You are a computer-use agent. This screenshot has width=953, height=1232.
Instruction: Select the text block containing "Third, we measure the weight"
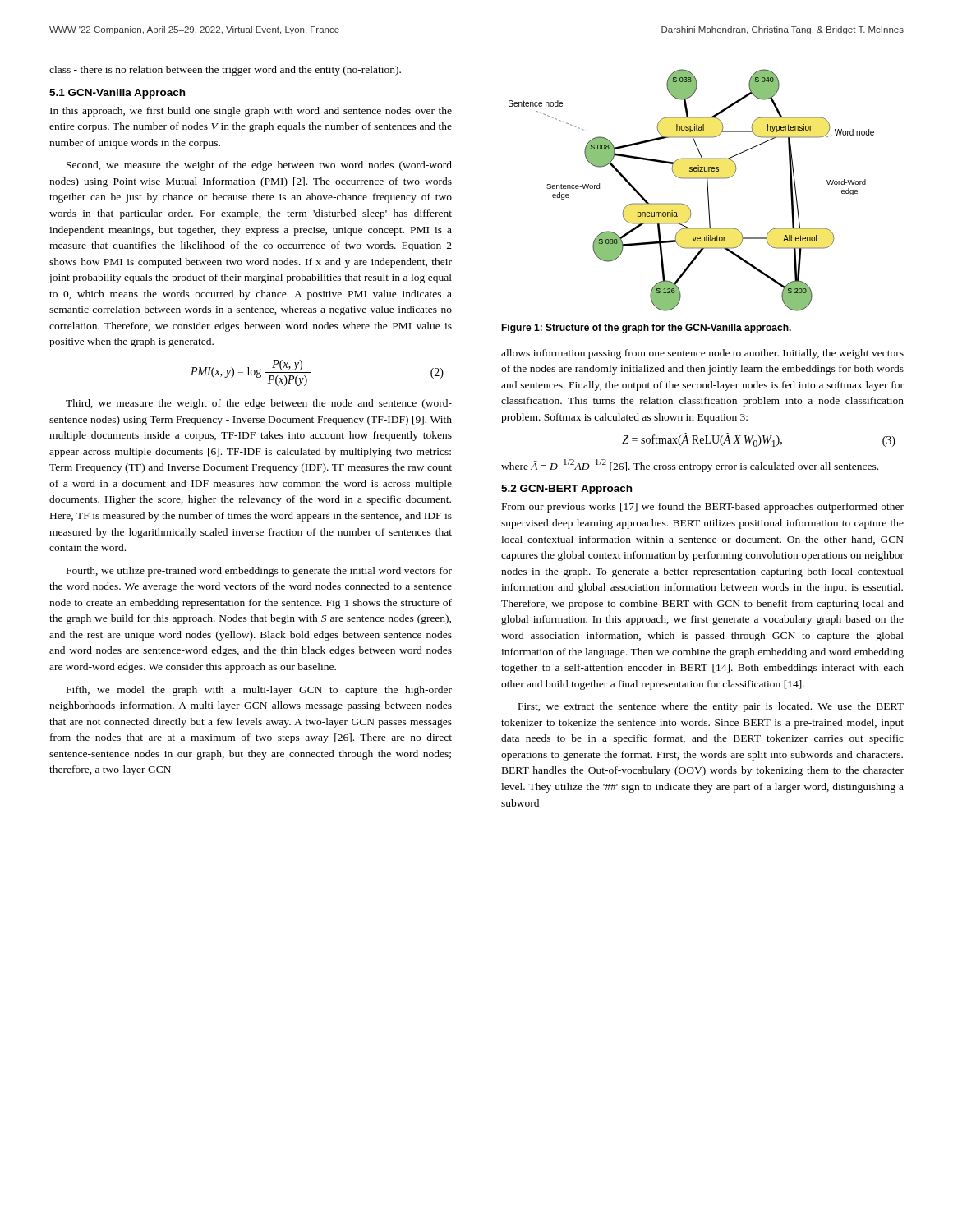[251, 475]
